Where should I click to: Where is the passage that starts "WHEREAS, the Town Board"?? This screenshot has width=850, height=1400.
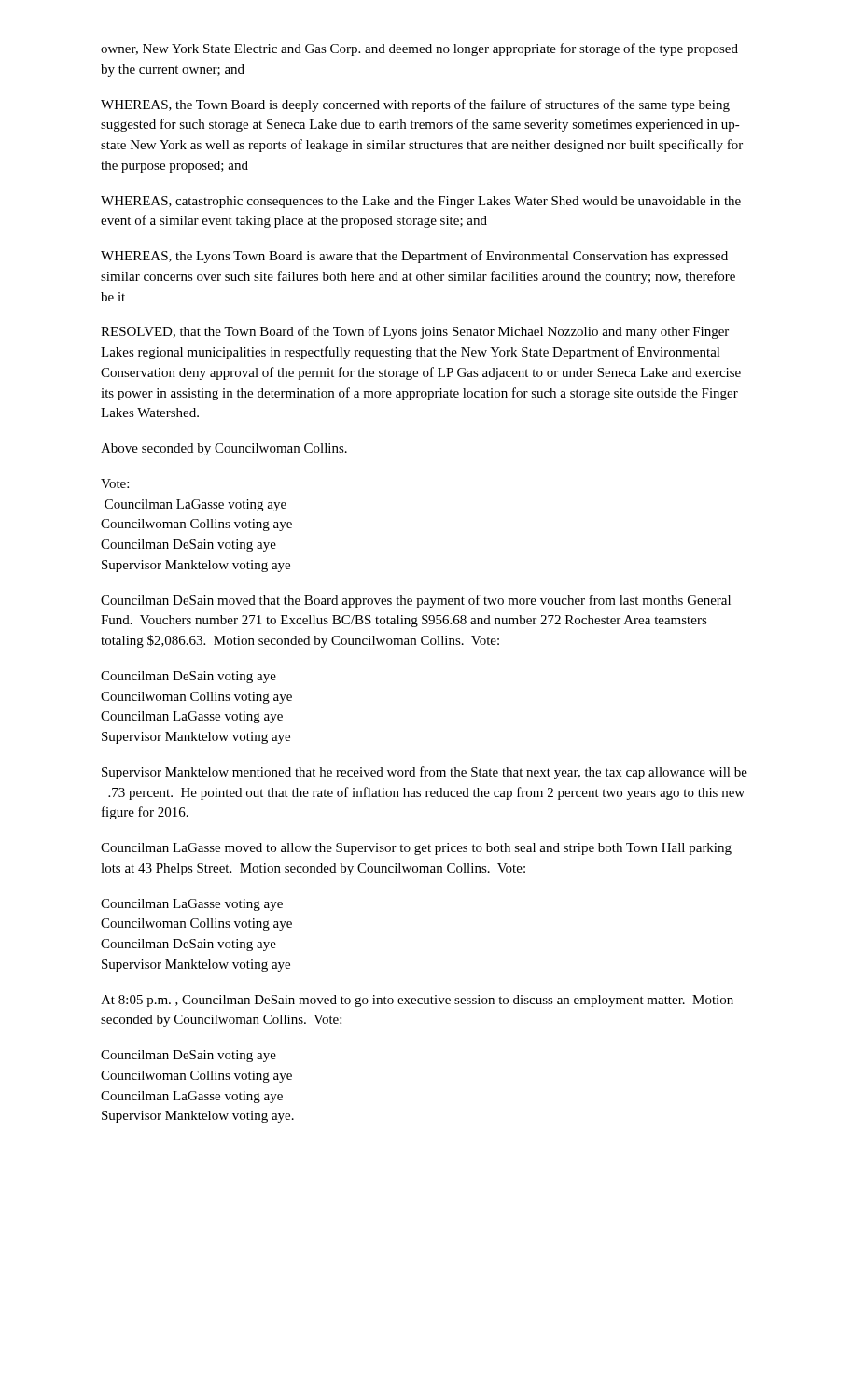422,135
